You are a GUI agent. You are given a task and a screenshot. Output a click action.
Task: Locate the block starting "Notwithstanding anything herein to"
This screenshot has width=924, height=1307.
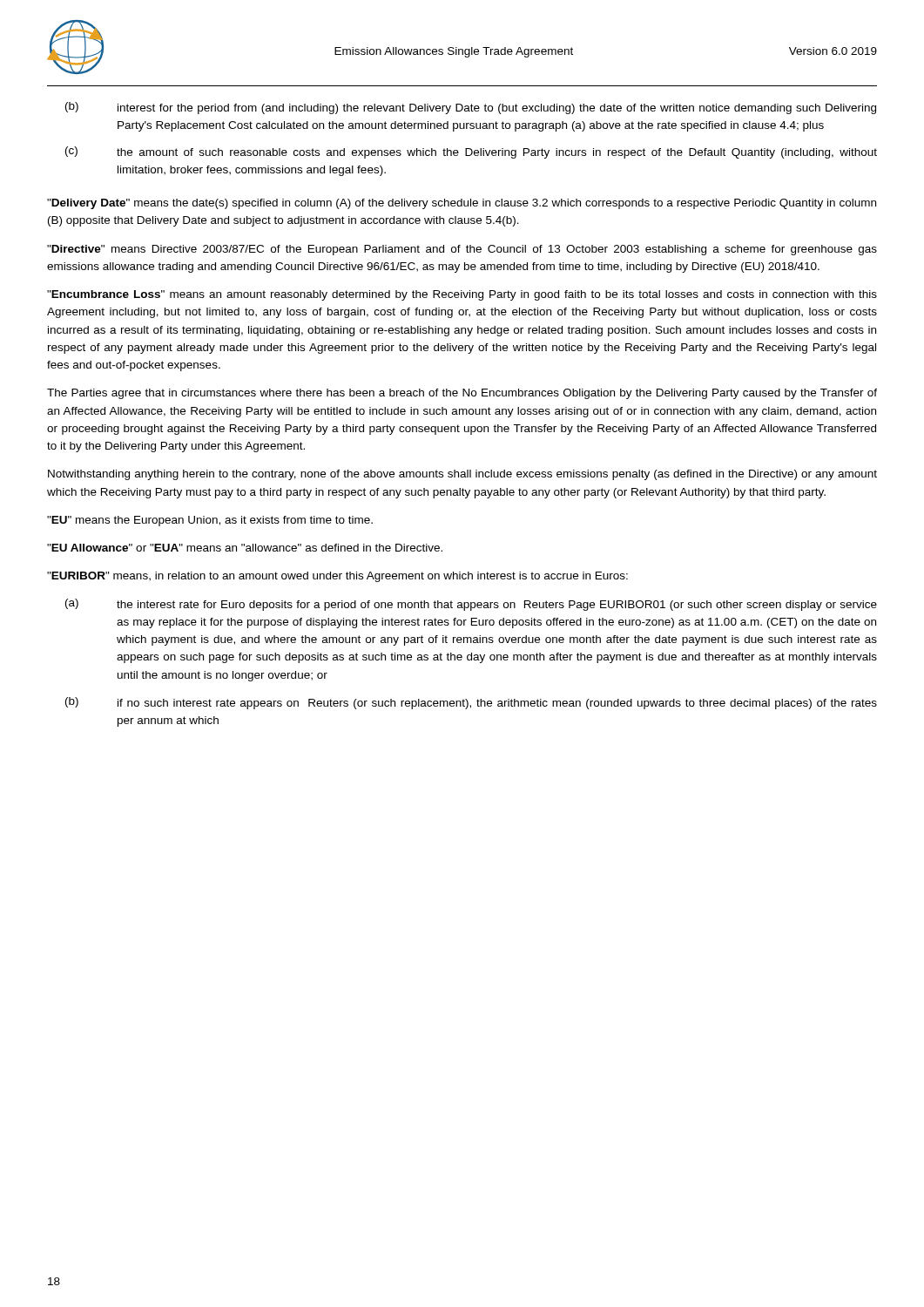click(x=462, y=483)
